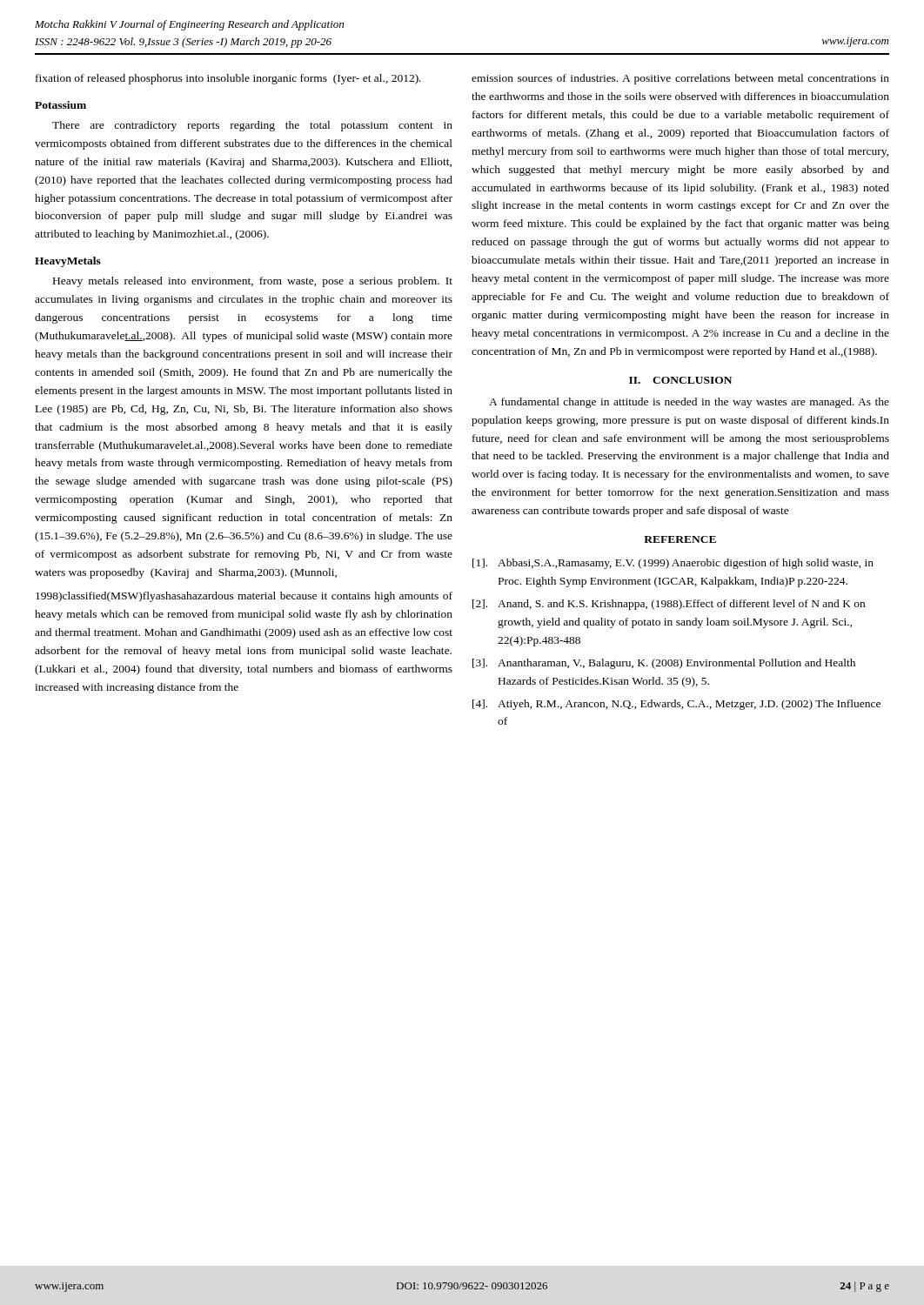Screen dimensions: 1305x924
Task: Locate the text block starting "[3]. Anantharaman, V.,"
Action: (x=680, y=672)
